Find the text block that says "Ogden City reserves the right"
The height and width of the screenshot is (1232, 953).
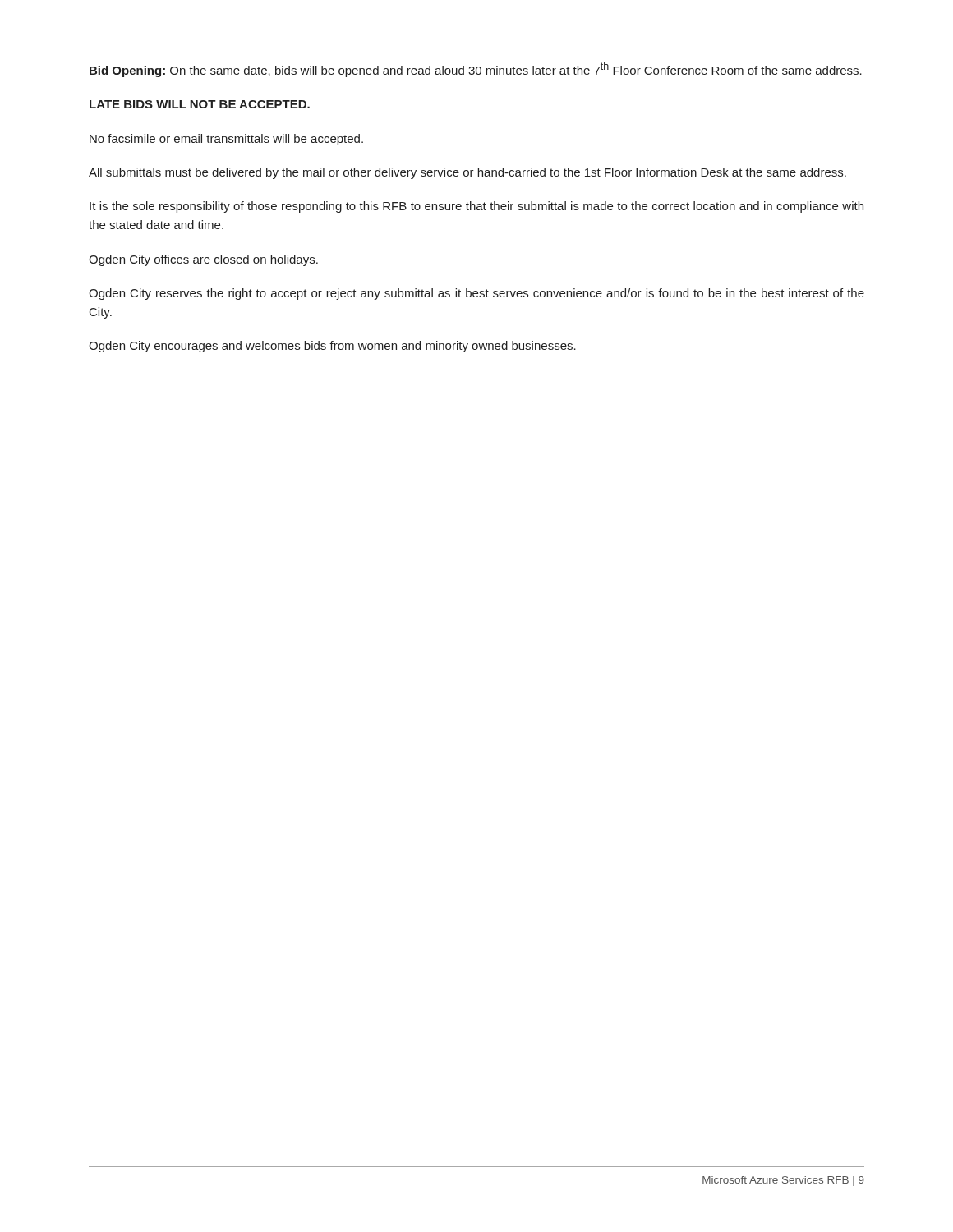click(476, 302)
